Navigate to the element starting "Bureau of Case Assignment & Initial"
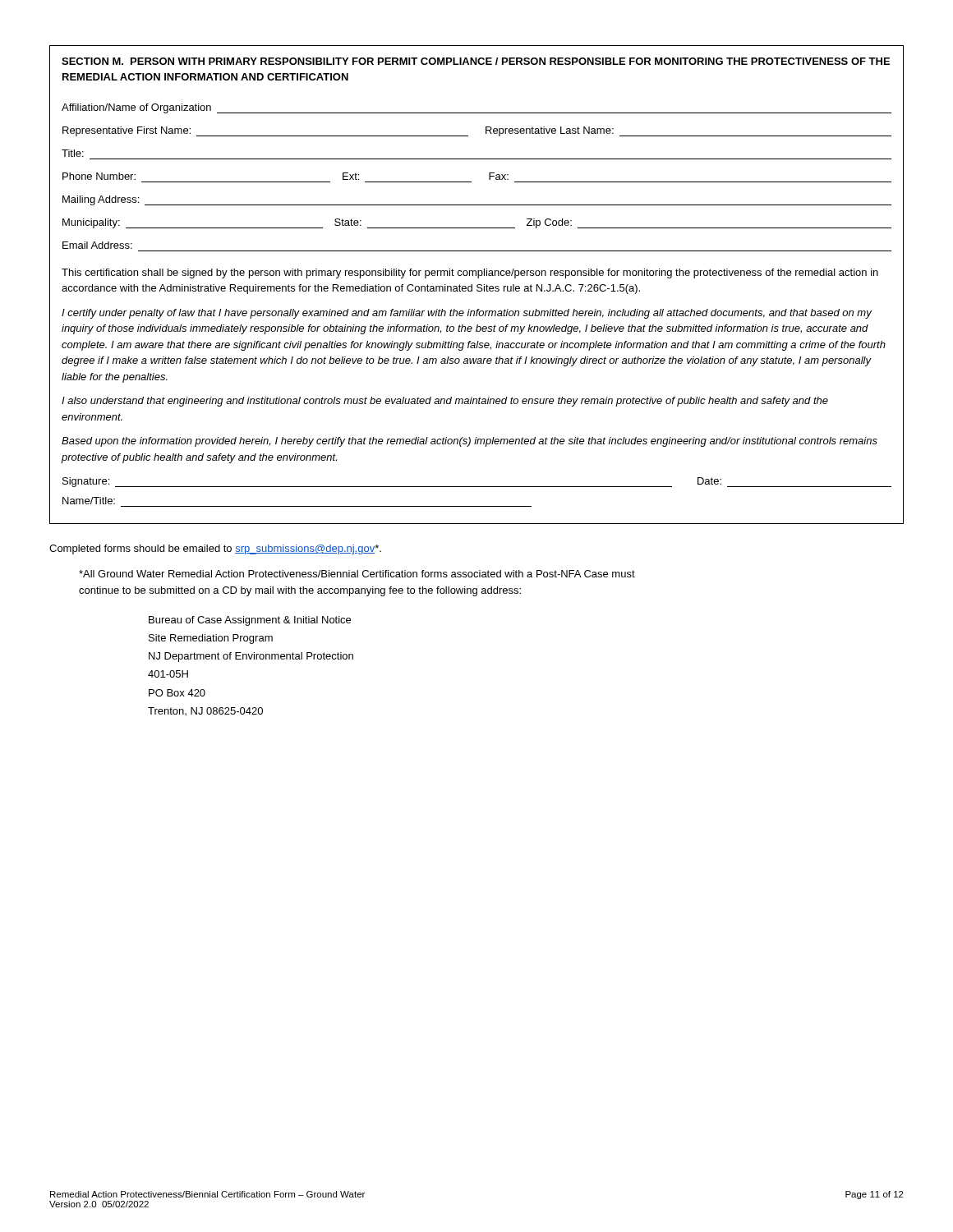 tap(251, 665)
